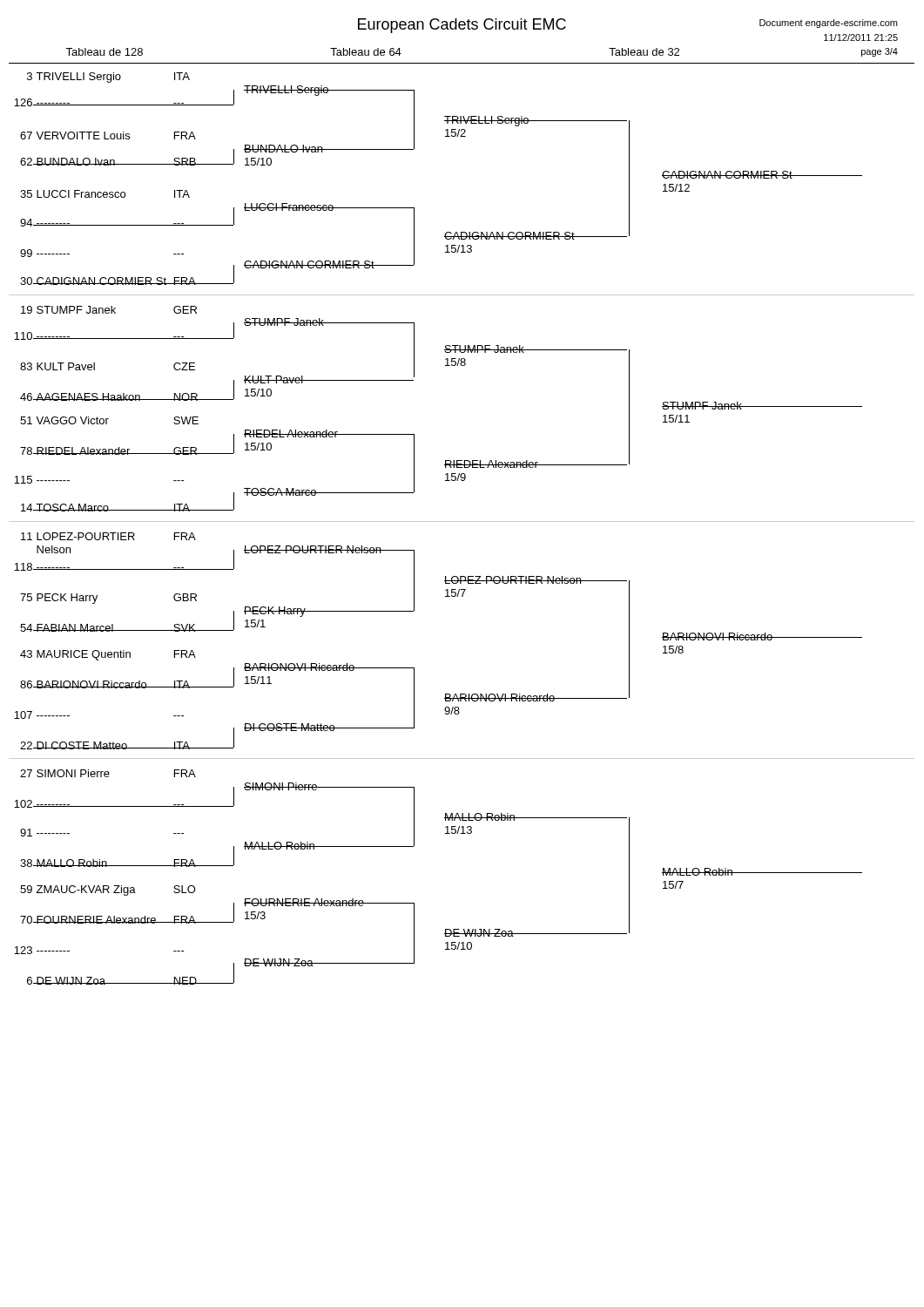Click on the list item that says "RIEDEL Alexander15/10"
Image resolution: width=924 pixels, height=1307 pixels.
pyautogui.click(x=291, y=440)
